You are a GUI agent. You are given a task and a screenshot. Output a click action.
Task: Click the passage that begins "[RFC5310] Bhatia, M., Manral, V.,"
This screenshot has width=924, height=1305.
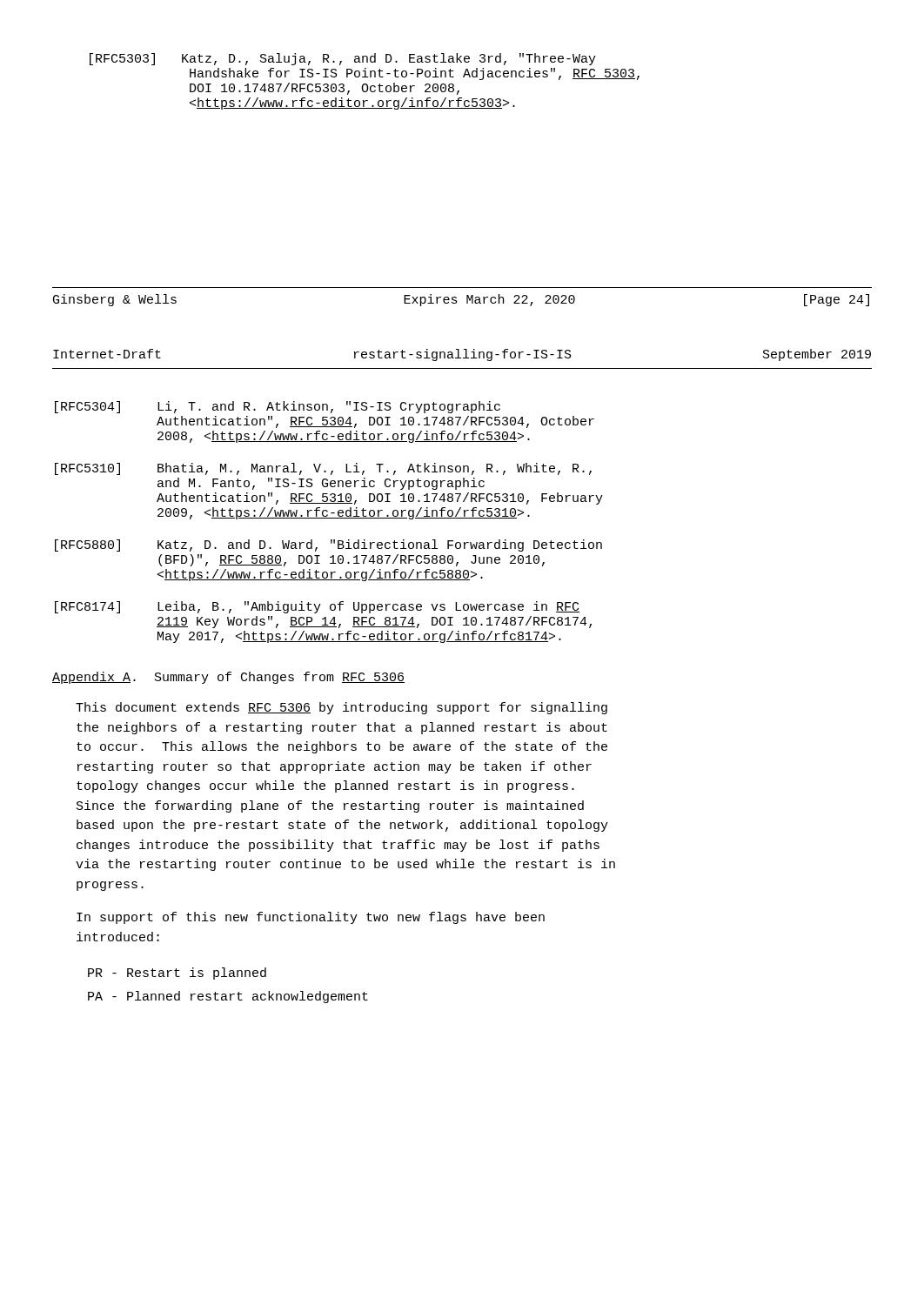(462, 492)
